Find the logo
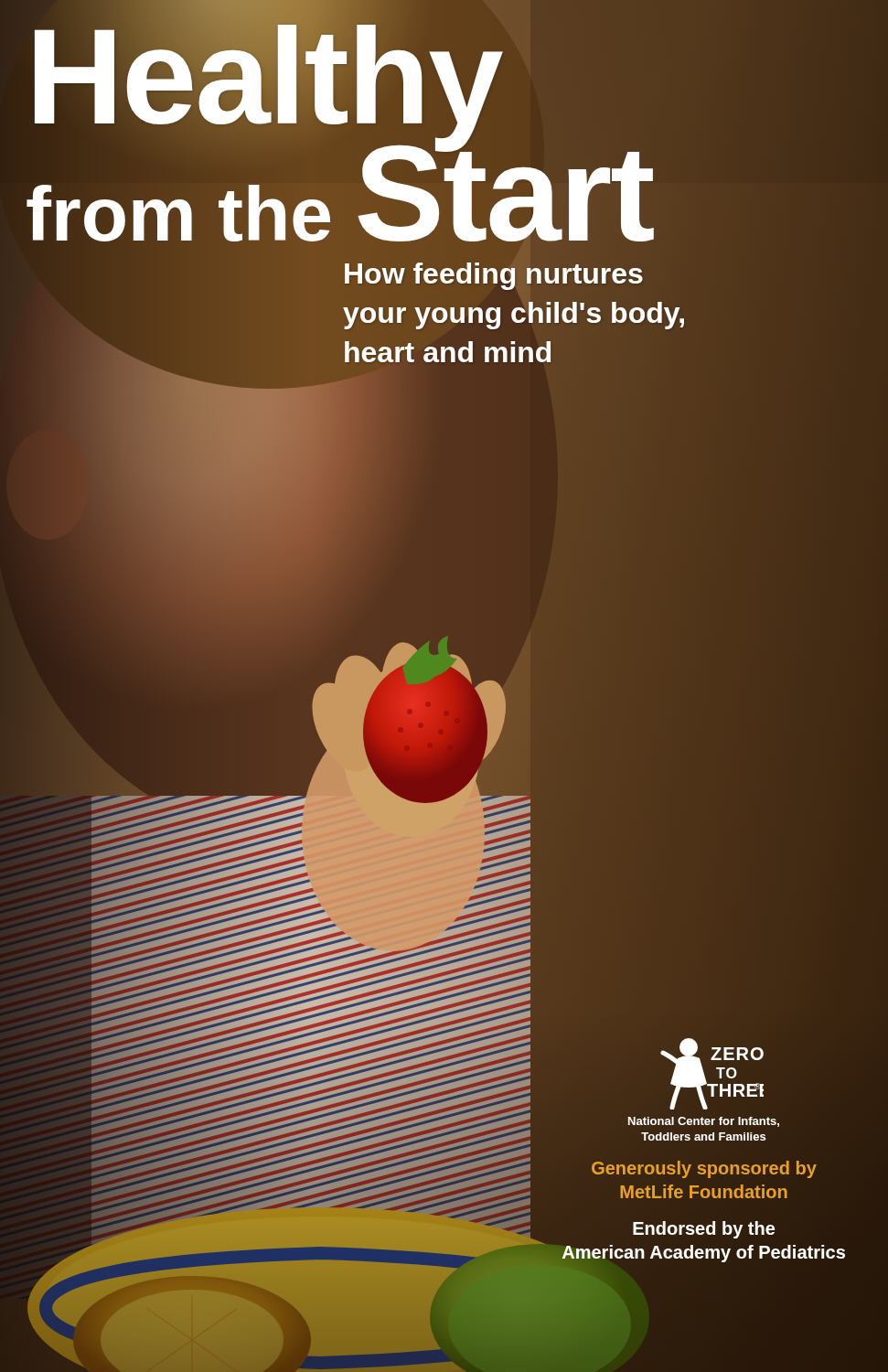This screenshot has width=888, height=1372. coord(704,1073)
